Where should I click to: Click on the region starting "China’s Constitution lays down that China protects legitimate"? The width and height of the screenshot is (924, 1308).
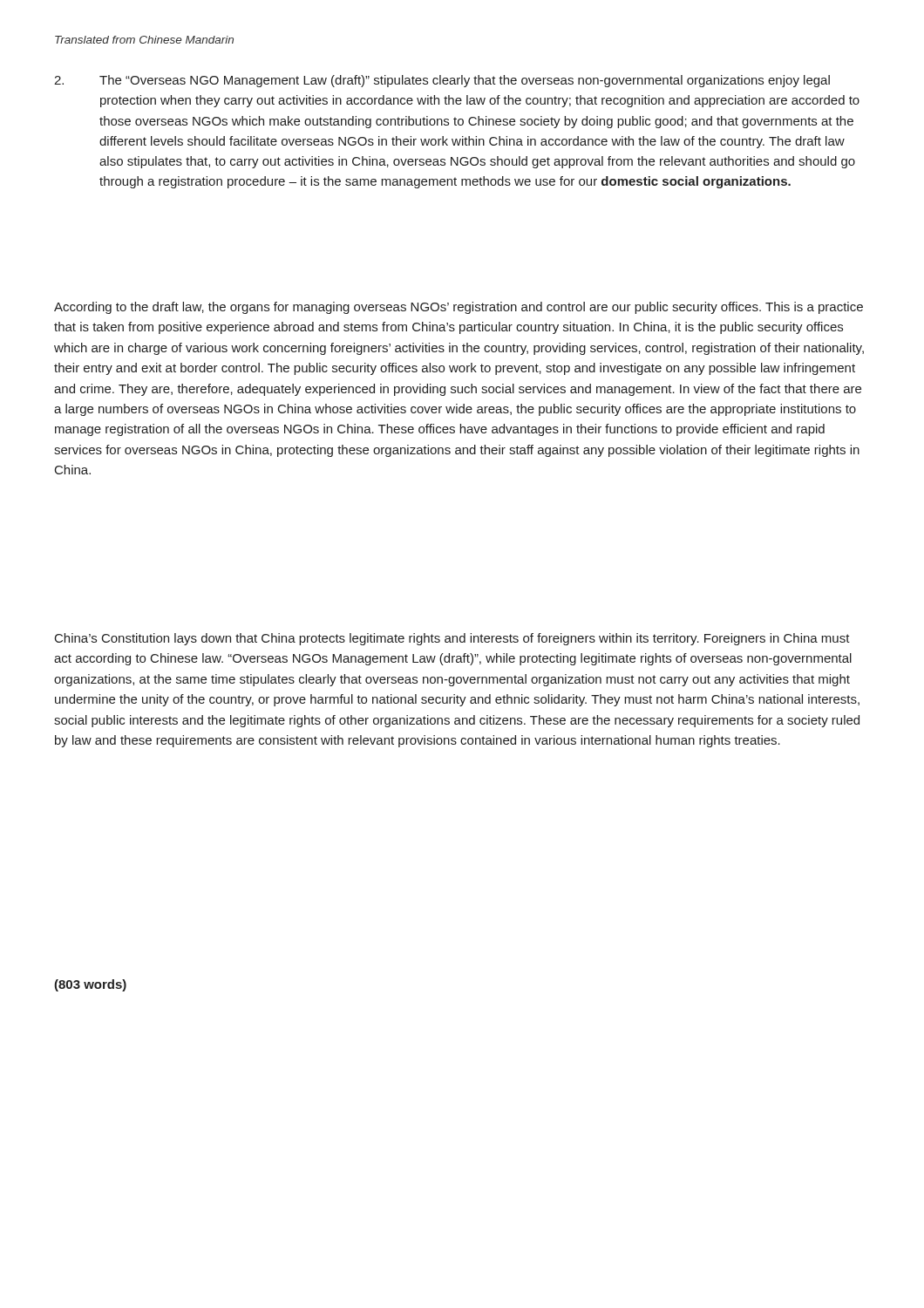pyautogui.click(x=457, y=689)
